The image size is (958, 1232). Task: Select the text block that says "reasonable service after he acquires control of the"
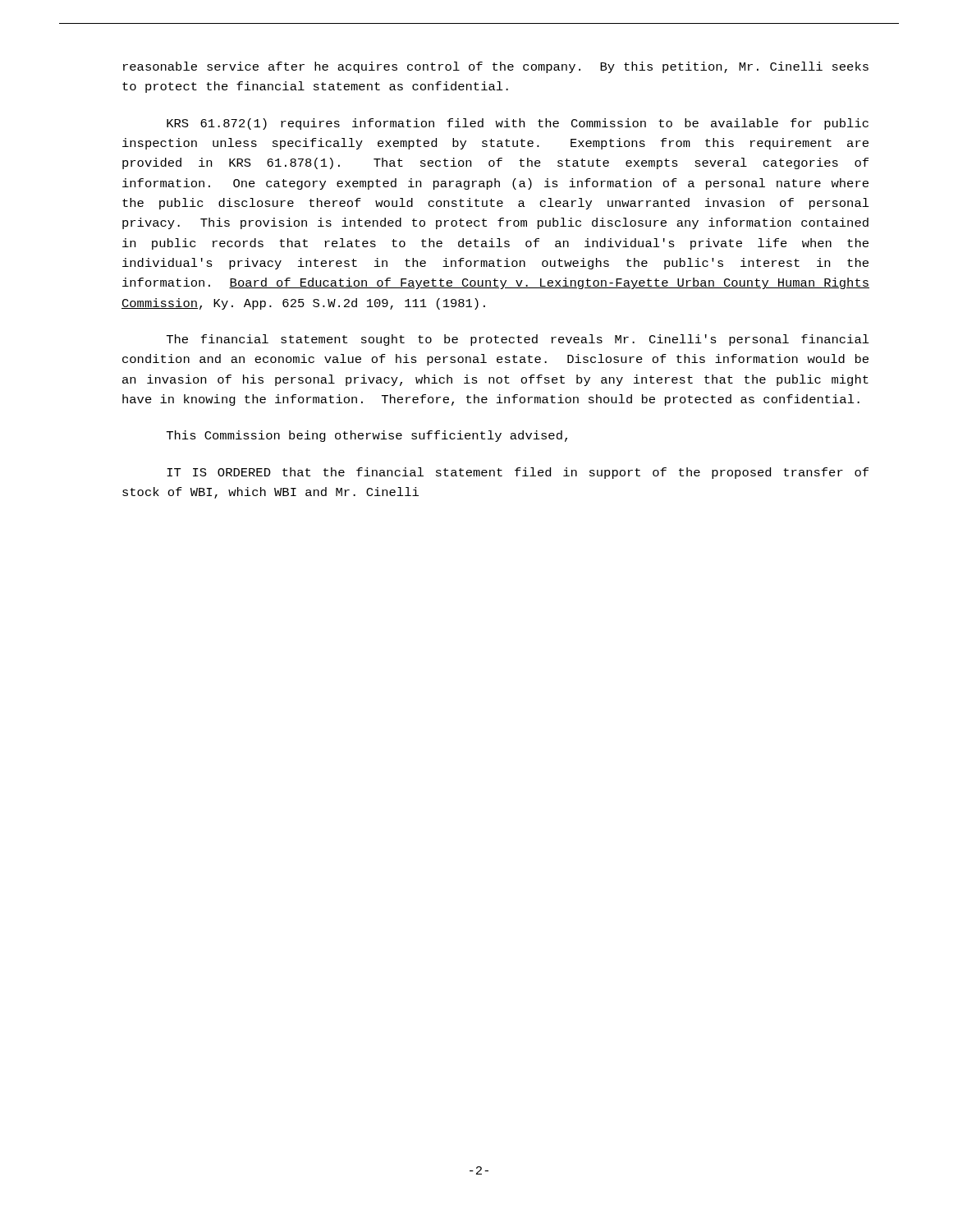[495, 77]
